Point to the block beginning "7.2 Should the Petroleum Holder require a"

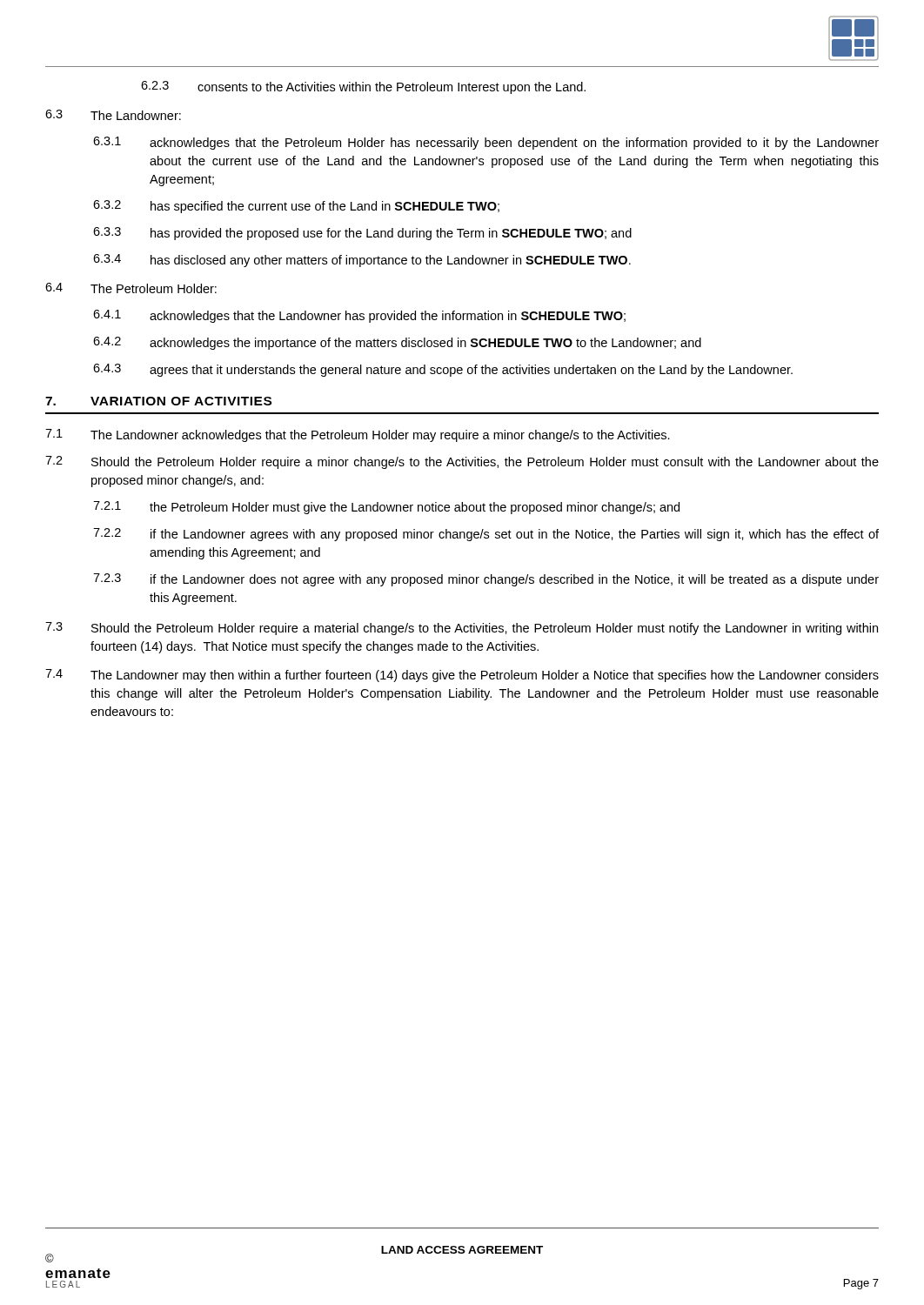(x=462, y=472)
